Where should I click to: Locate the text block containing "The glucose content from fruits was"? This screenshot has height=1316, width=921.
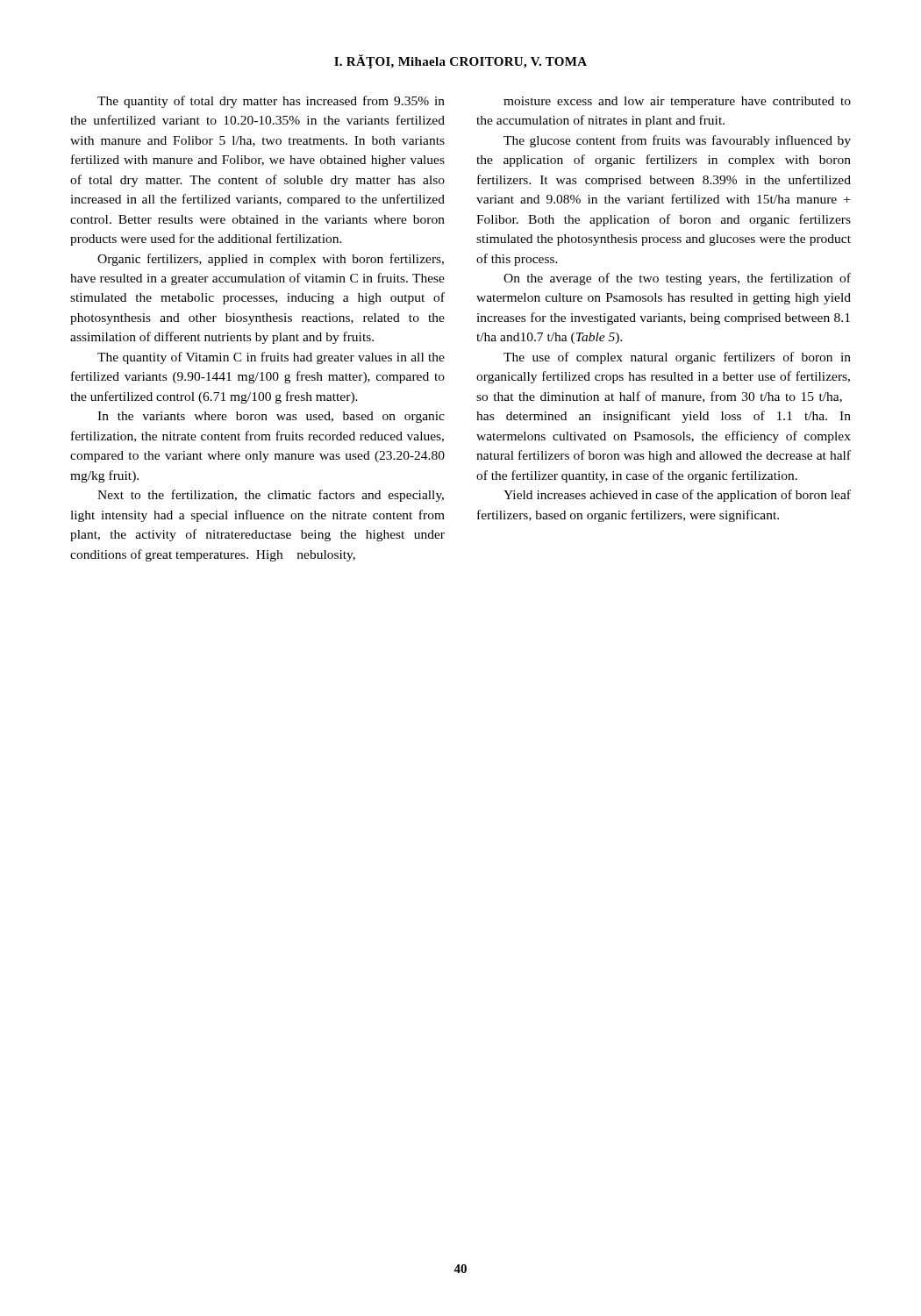pos(664,199)
